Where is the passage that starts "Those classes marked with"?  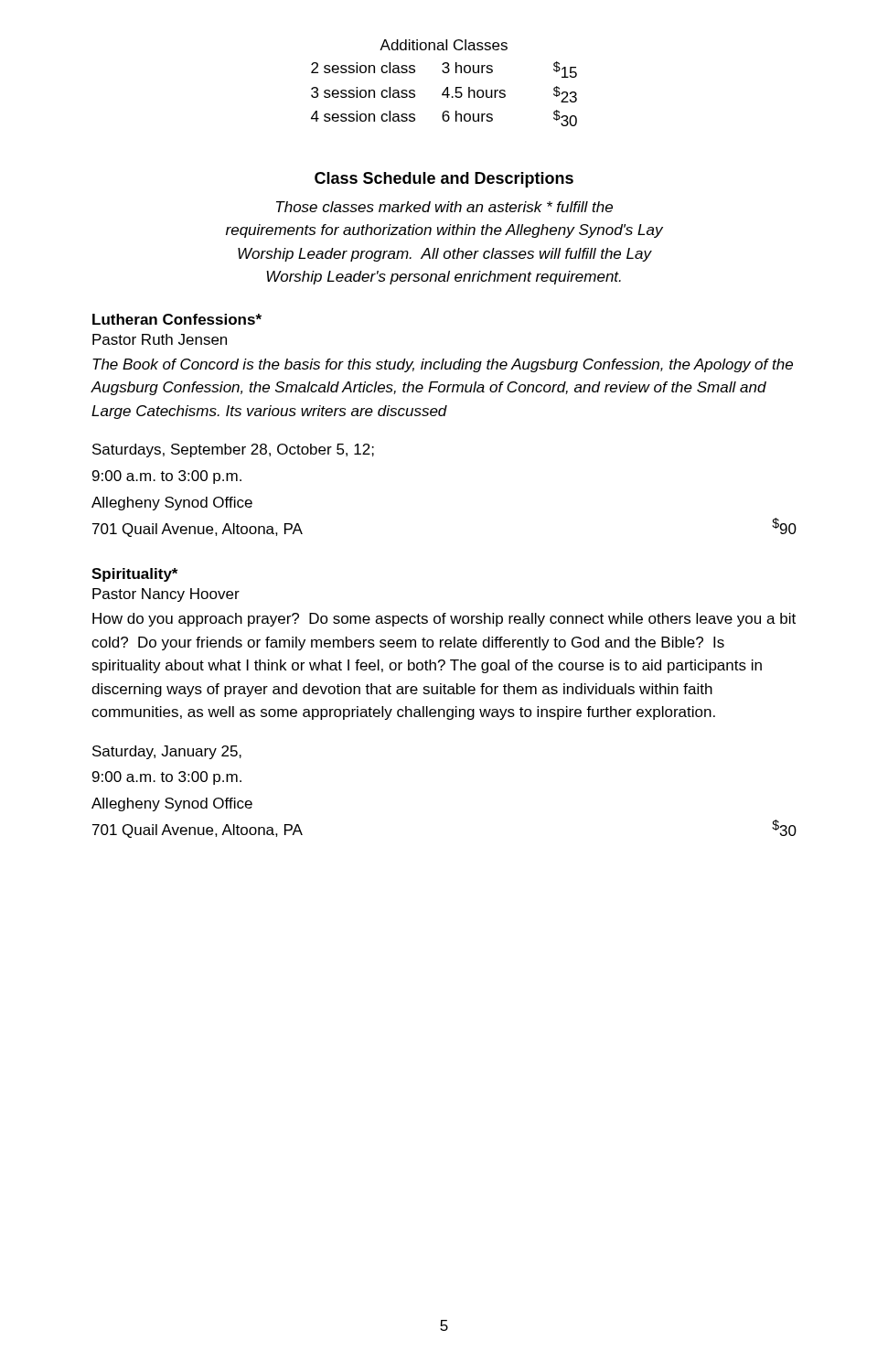tap(444, 242)
